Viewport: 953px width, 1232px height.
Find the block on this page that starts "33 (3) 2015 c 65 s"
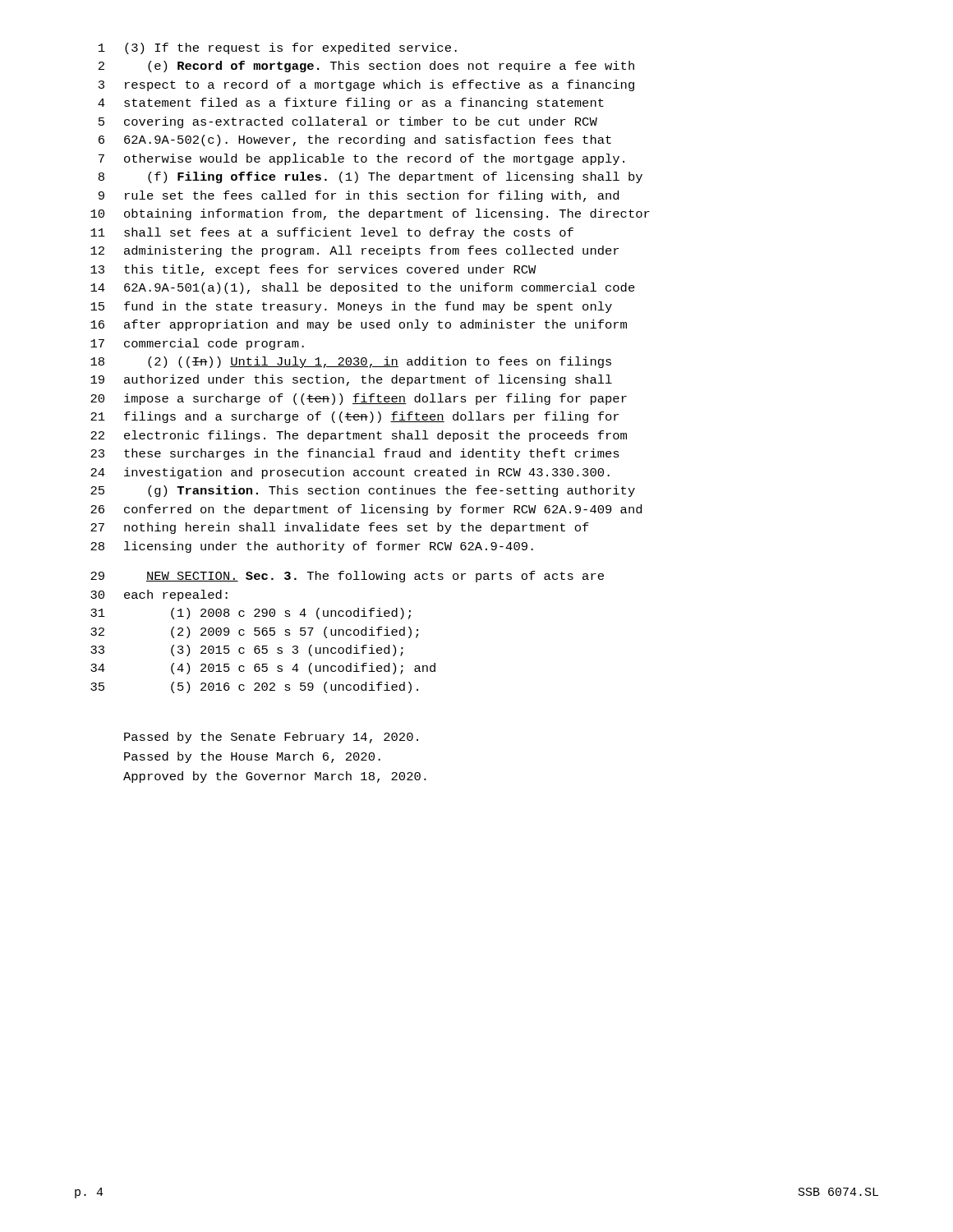pyautogui.click(x=247, y=650)
